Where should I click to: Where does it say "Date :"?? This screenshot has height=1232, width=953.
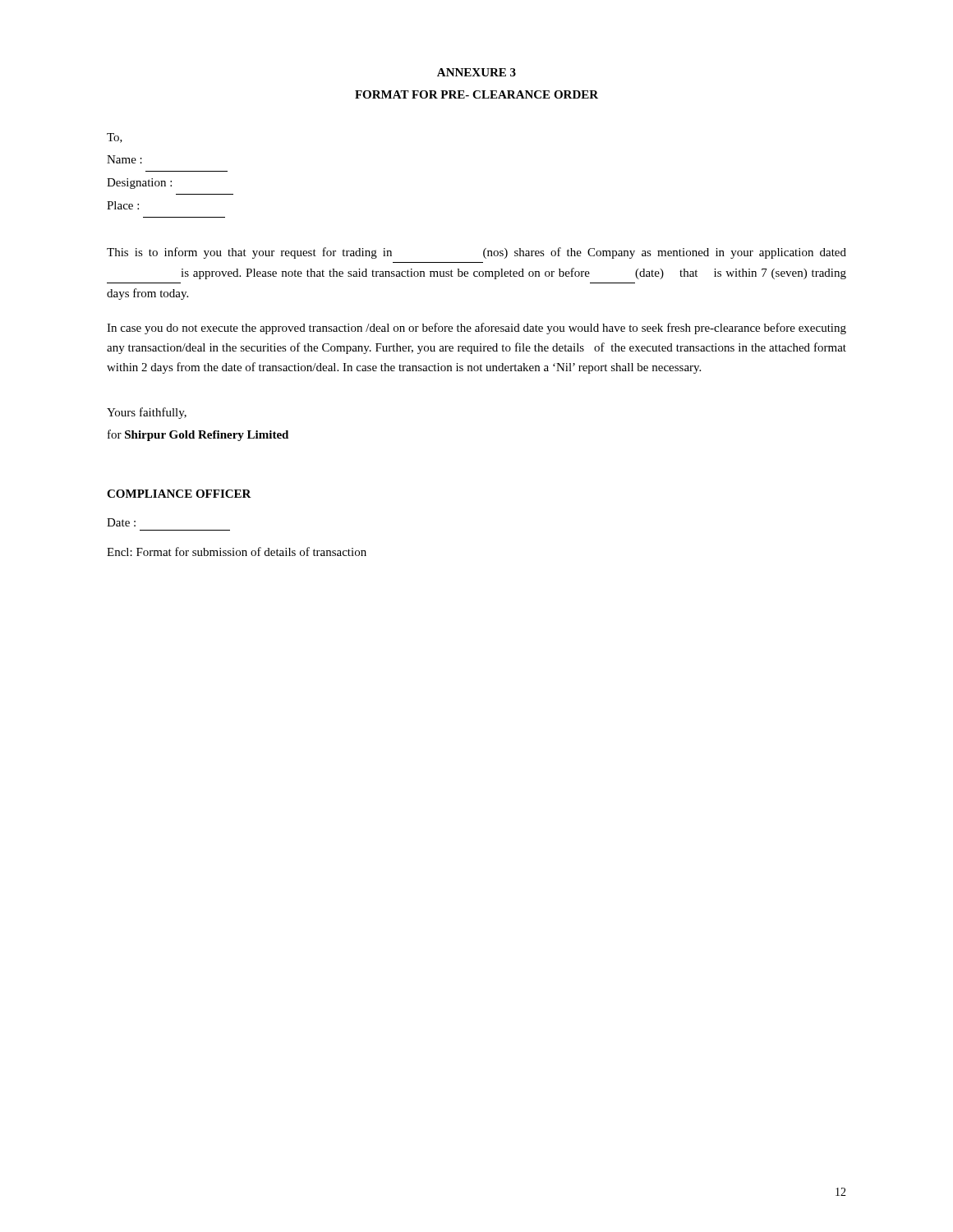point(168,523)
